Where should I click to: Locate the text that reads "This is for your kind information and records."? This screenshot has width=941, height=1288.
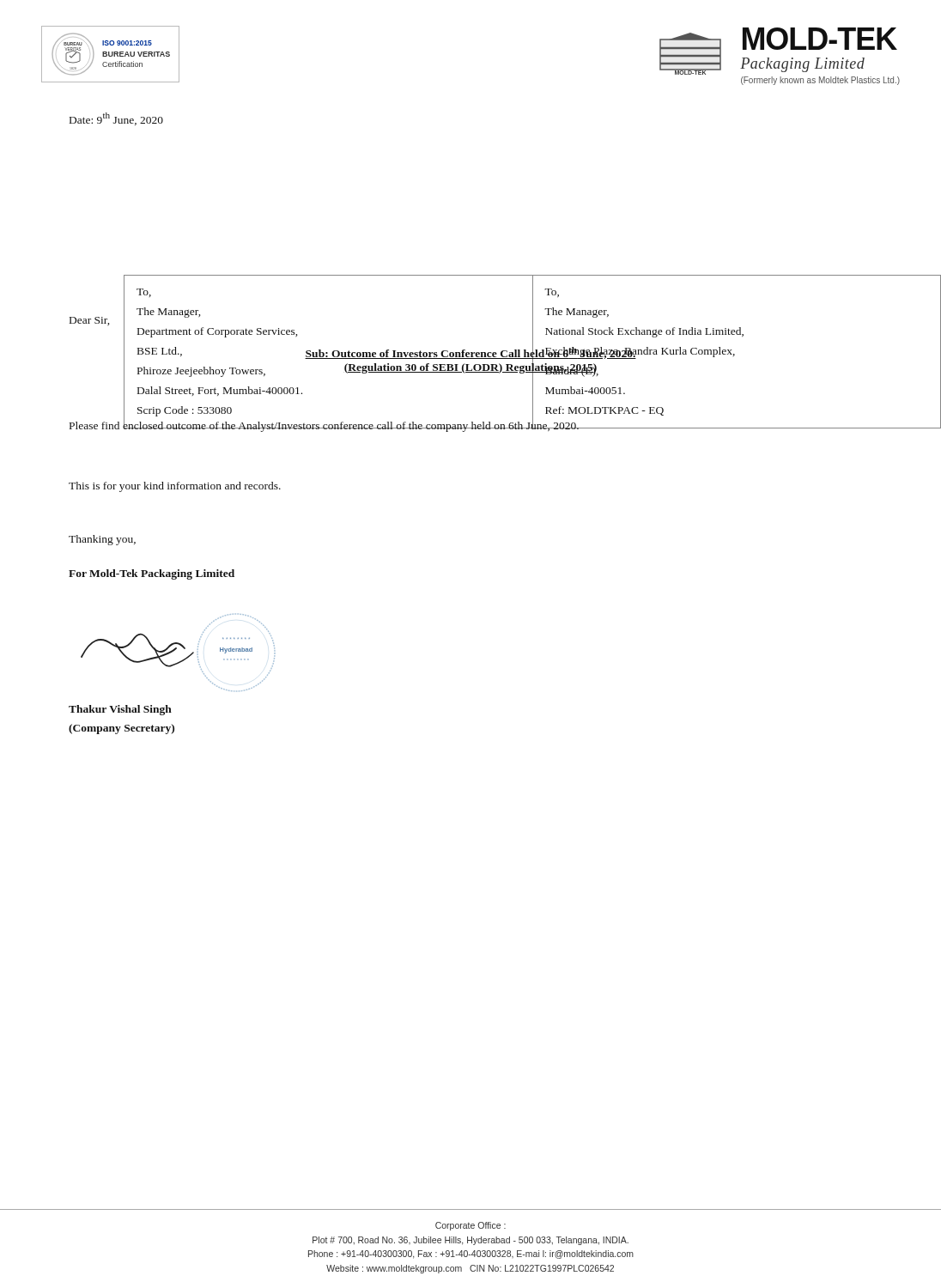pos(175,486)
